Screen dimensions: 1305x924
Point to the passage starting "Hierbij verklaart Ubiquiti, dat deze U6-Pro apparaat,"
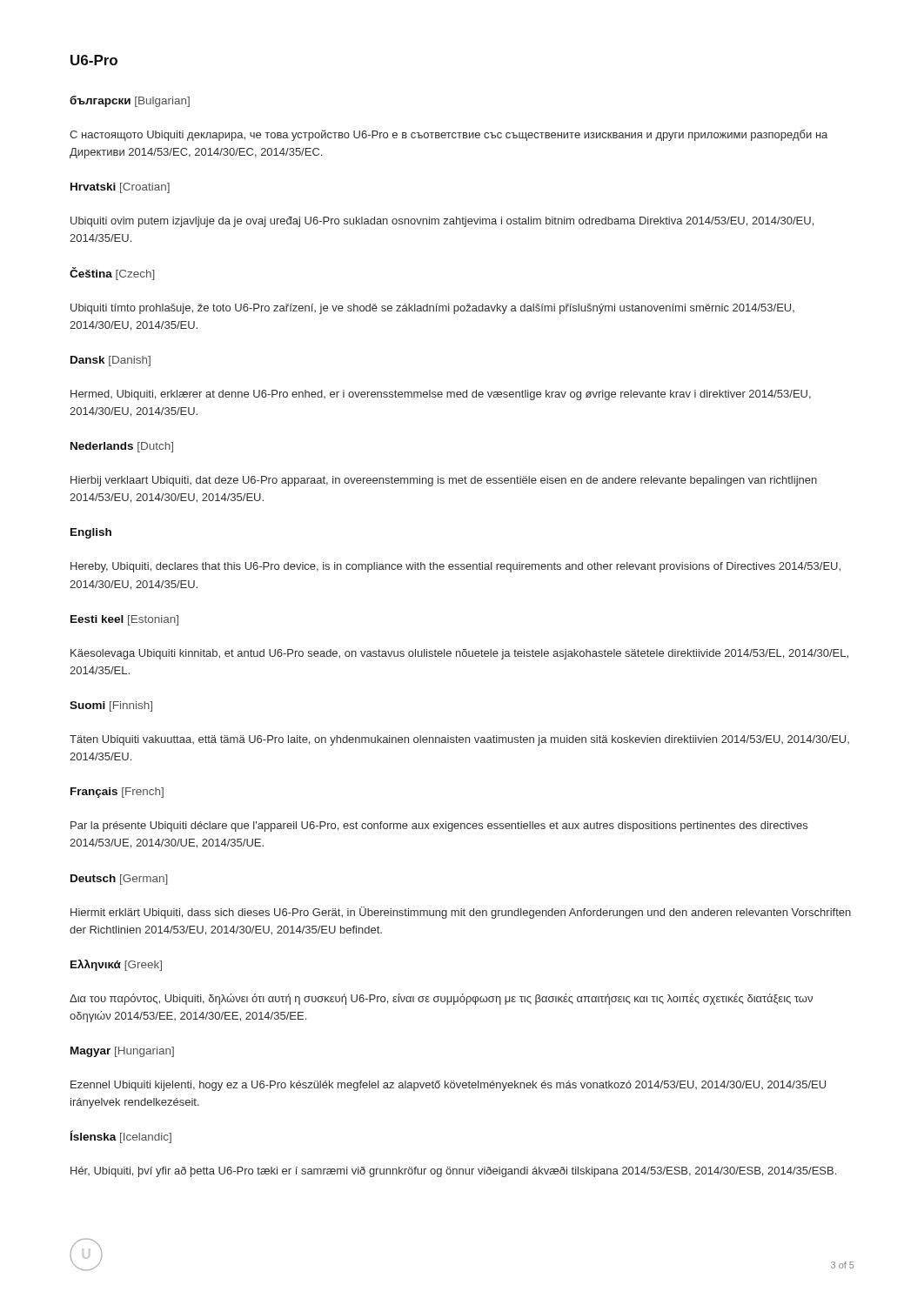point(462,489)
